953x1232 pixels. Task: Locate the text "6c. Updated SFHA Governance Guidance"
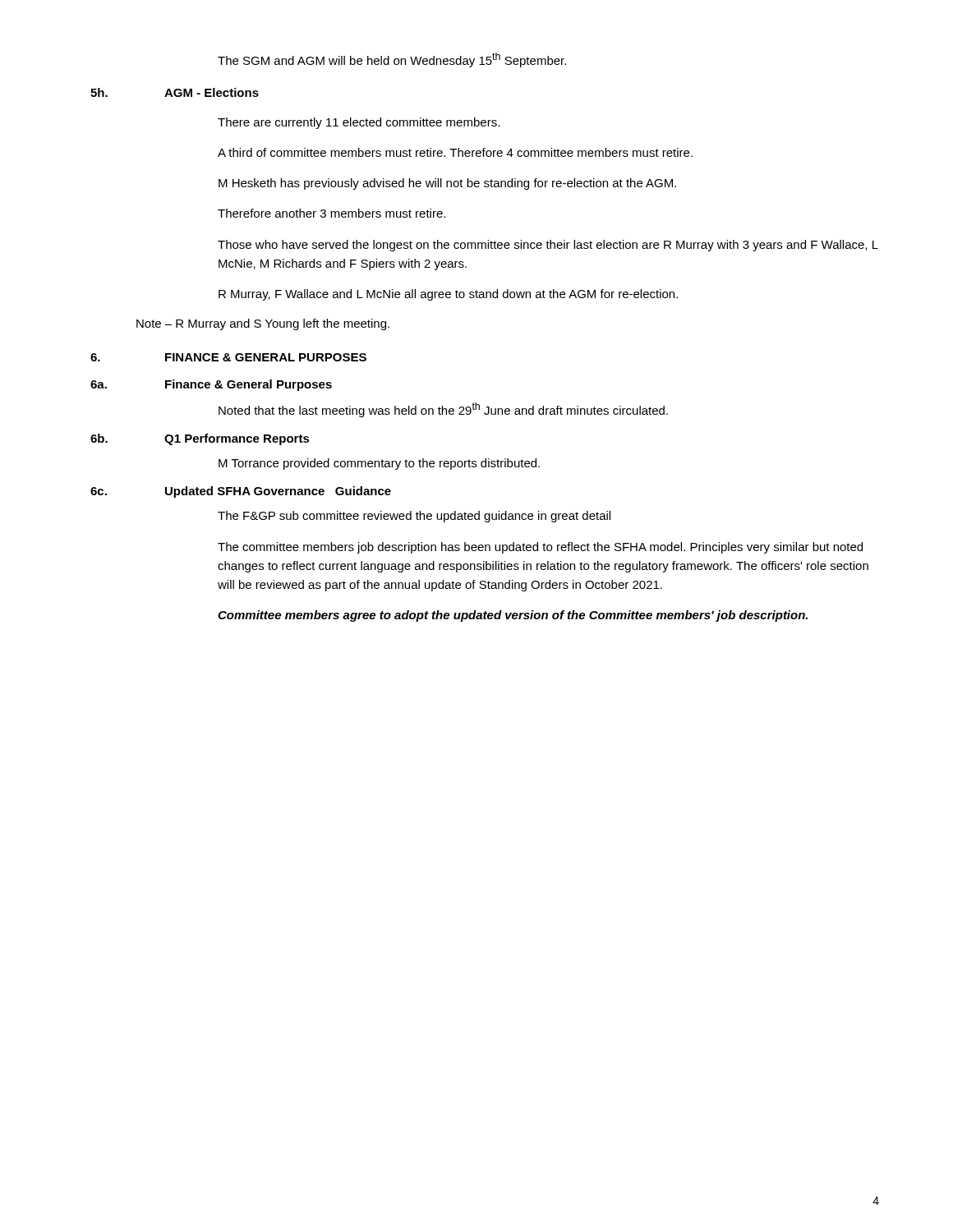[x=241, y=491]
